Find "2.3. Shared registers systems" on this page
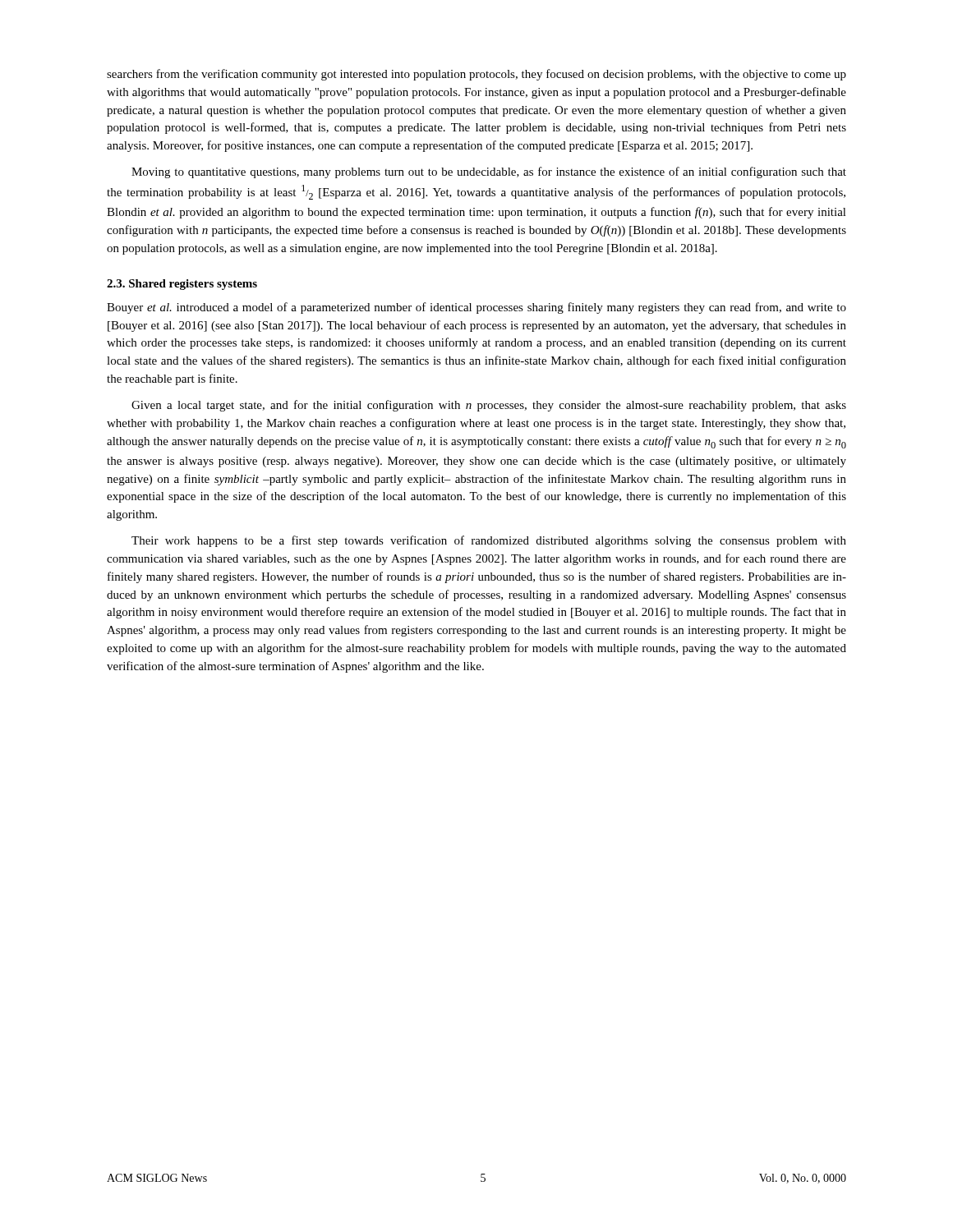This screenshot has width=953, height=1232. [182, 283]
